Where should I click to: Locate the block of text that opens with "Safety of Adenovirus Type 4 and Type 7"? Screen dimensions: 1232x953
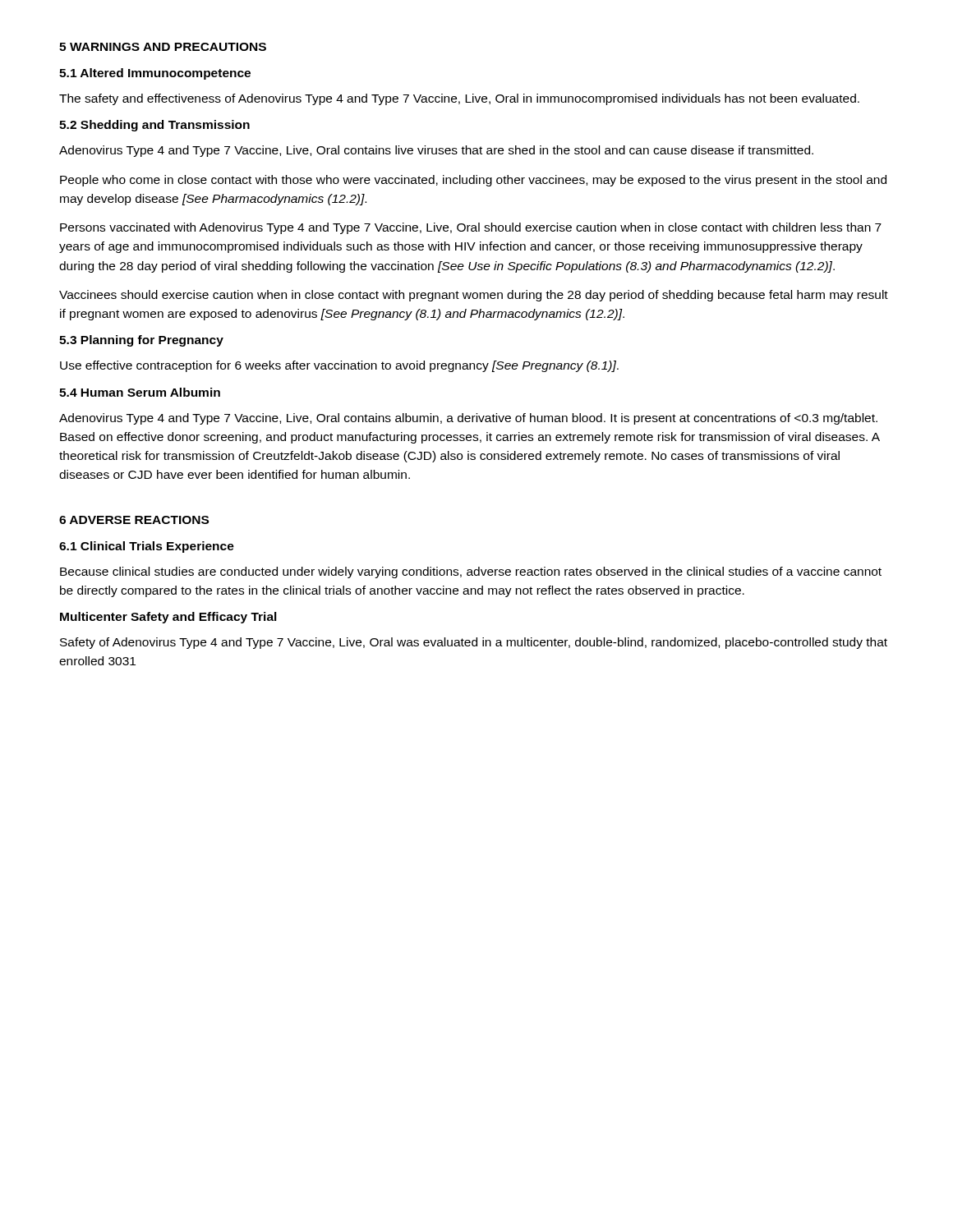473,651
